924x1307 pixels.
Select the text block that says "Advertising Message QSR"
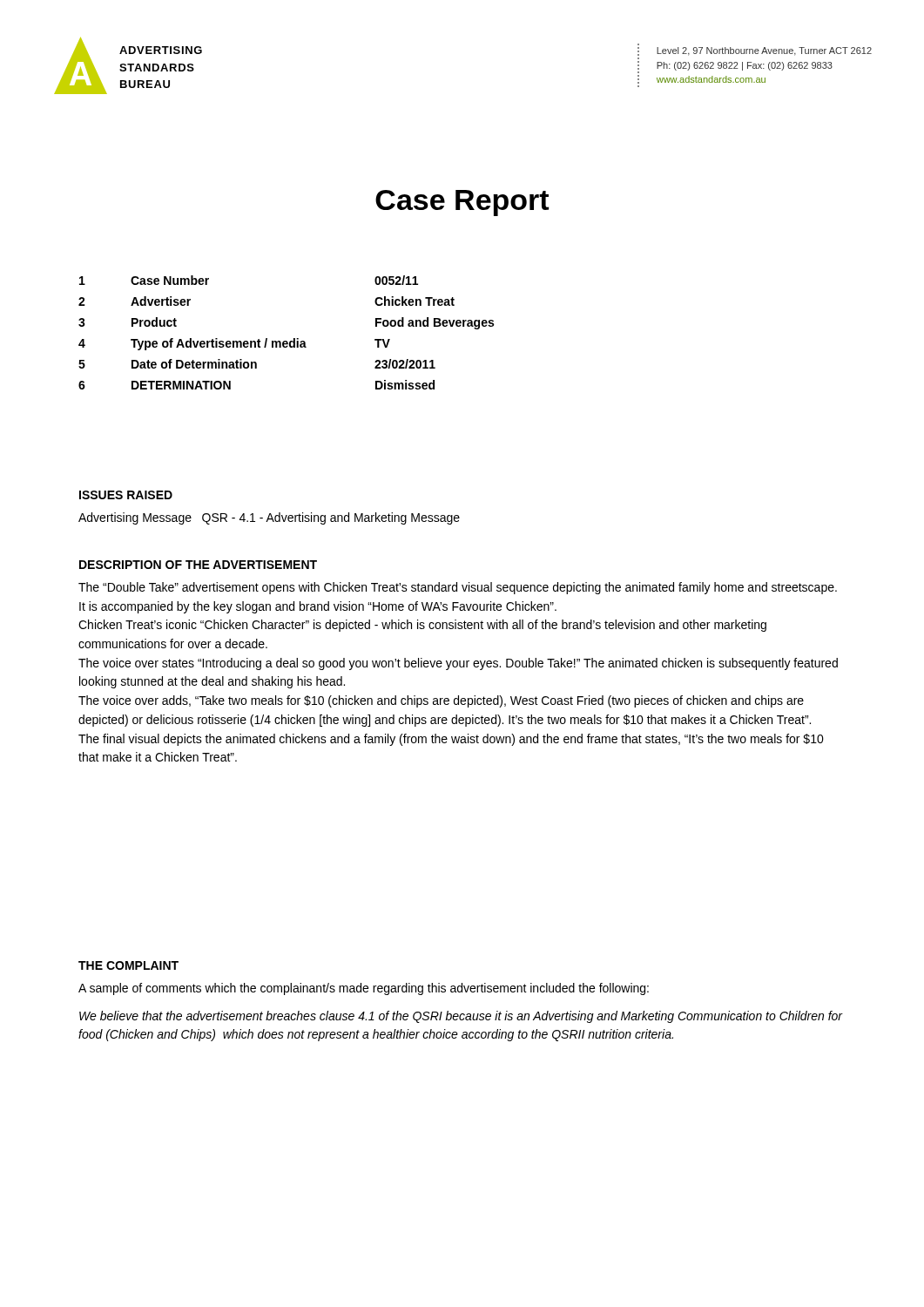click(269, 518)
